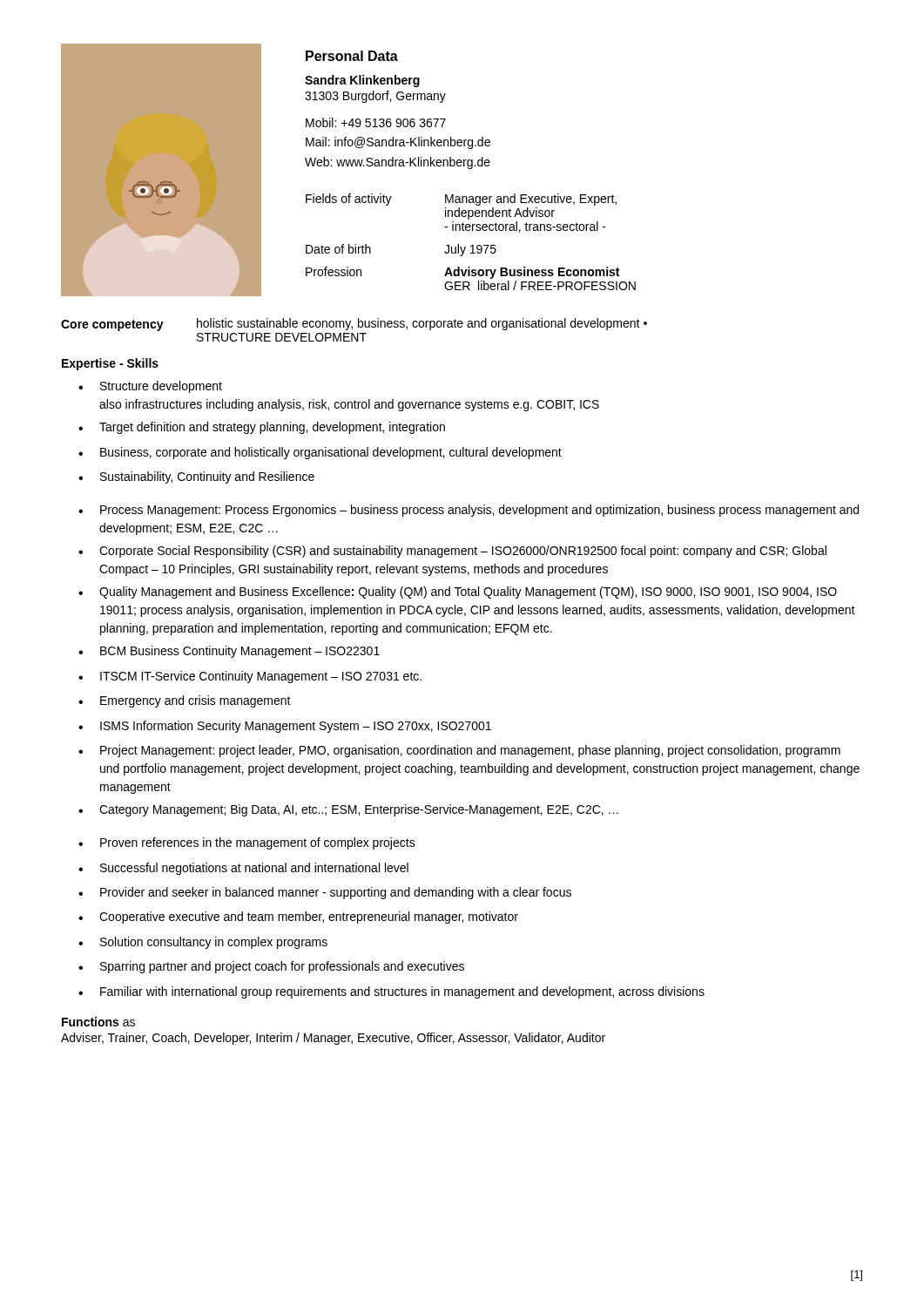The width and height of the screenshot is (924, 1307).
Task: Click on the text block starting "Sandra Klinkenberg 31303 Burgdorf, Germany"
Action: coord(362,81)
